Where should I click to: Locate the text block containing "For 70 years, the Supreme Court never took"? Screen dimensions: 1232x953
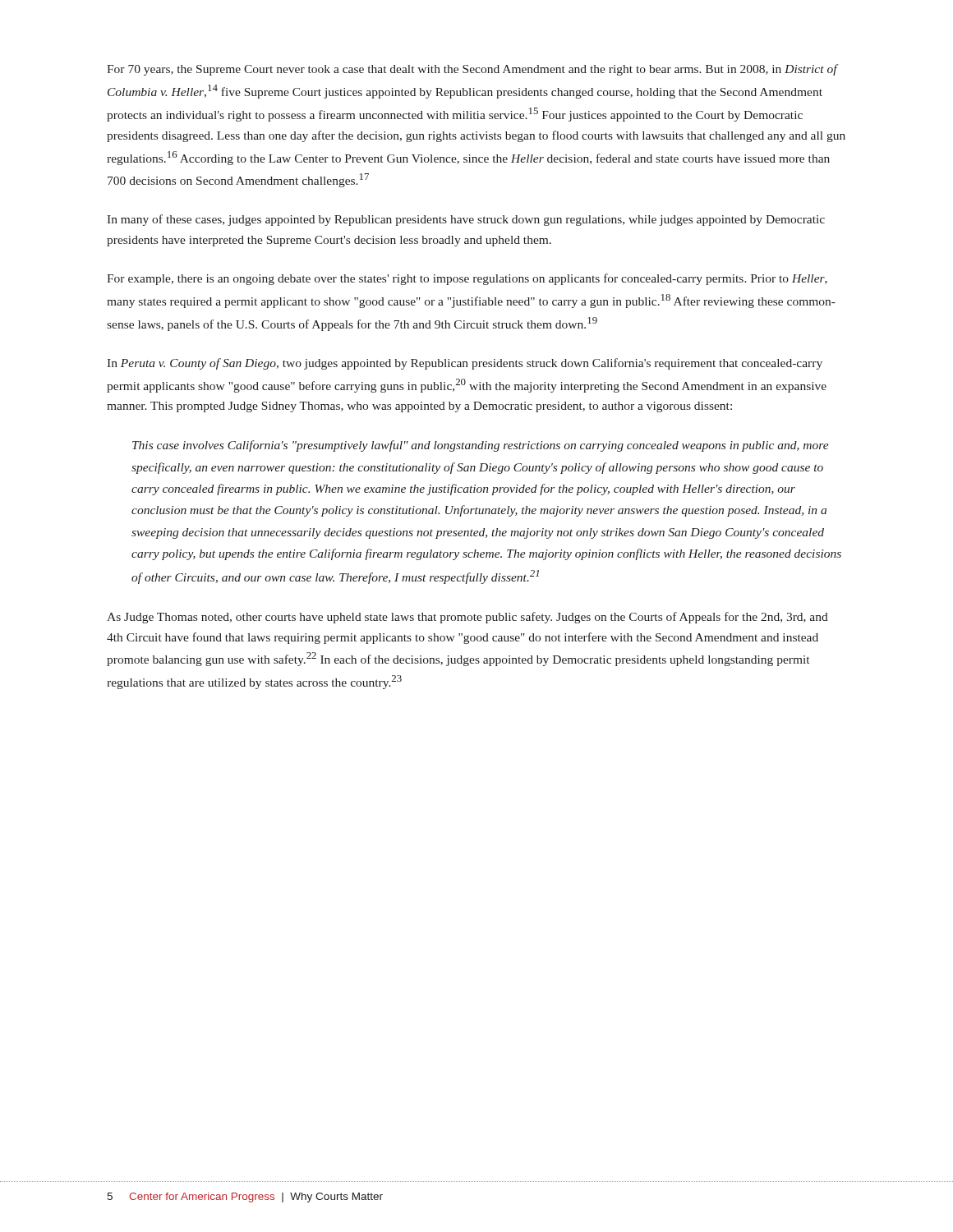tap(476, 125)
